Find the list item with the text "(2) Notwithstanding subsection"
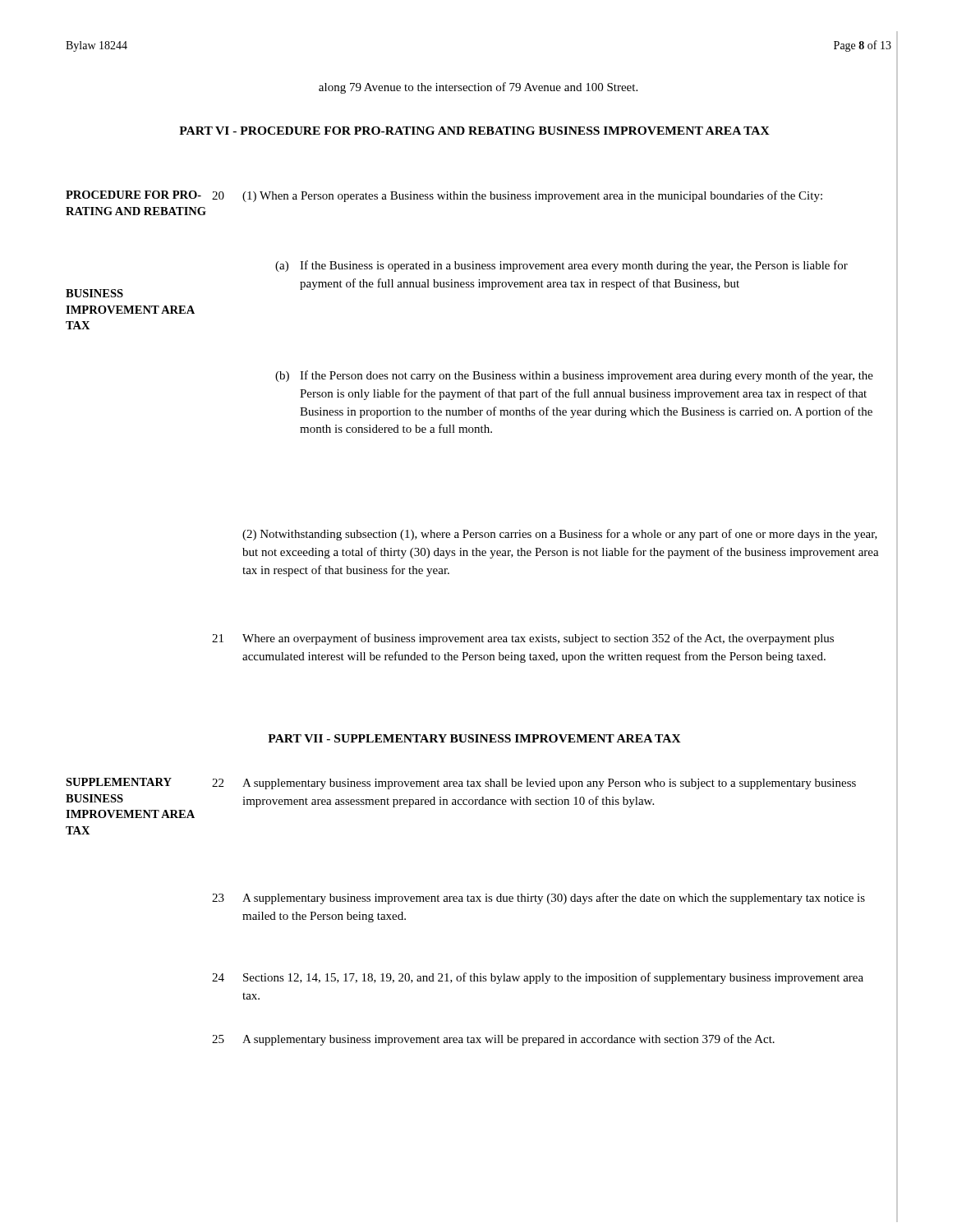Image resolution: width=957 pixels, height=1232 pixels. 560,552
